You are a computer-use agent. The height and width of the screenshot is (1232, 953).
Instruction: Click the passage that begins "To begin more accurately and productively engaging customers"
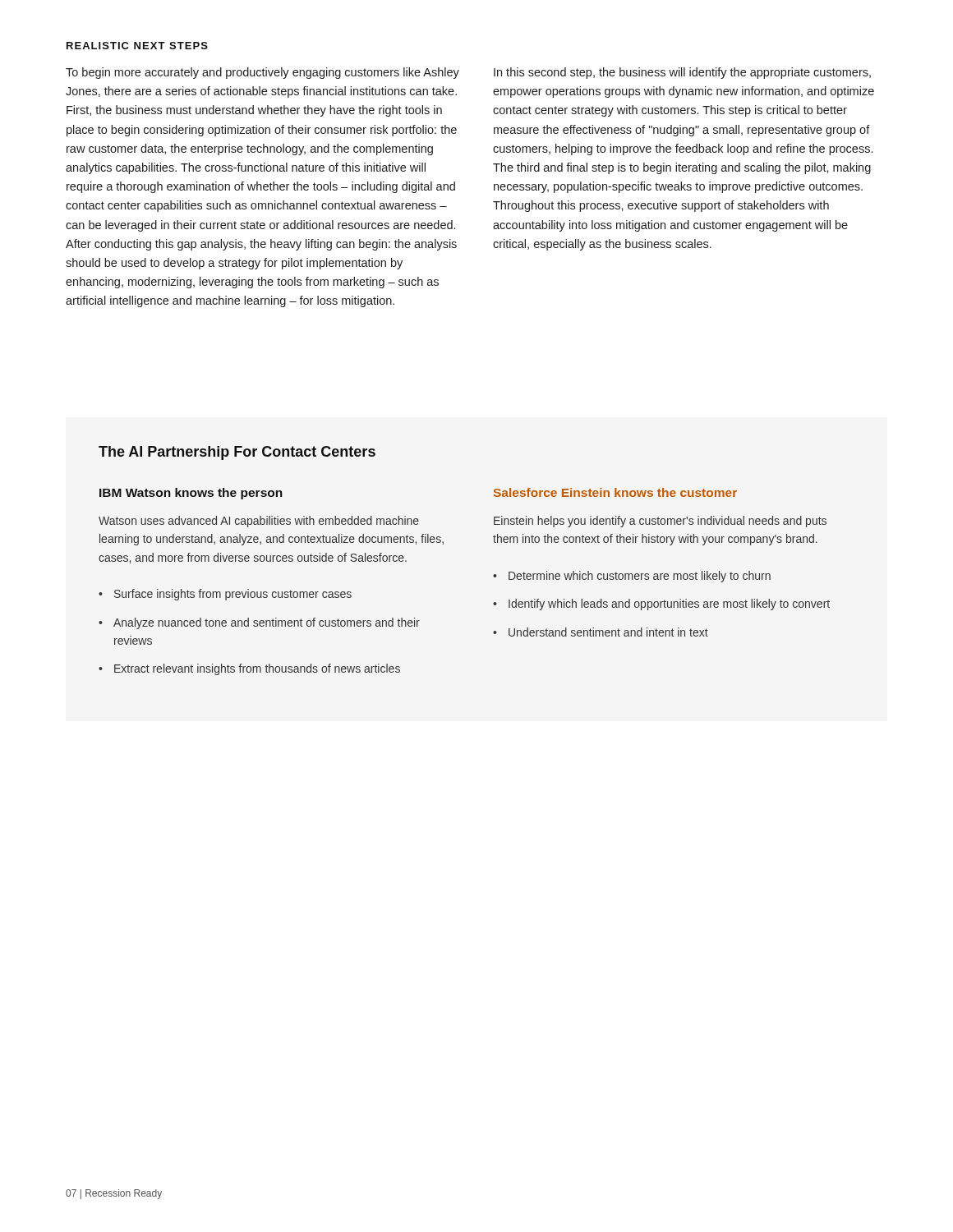(262, 187)
